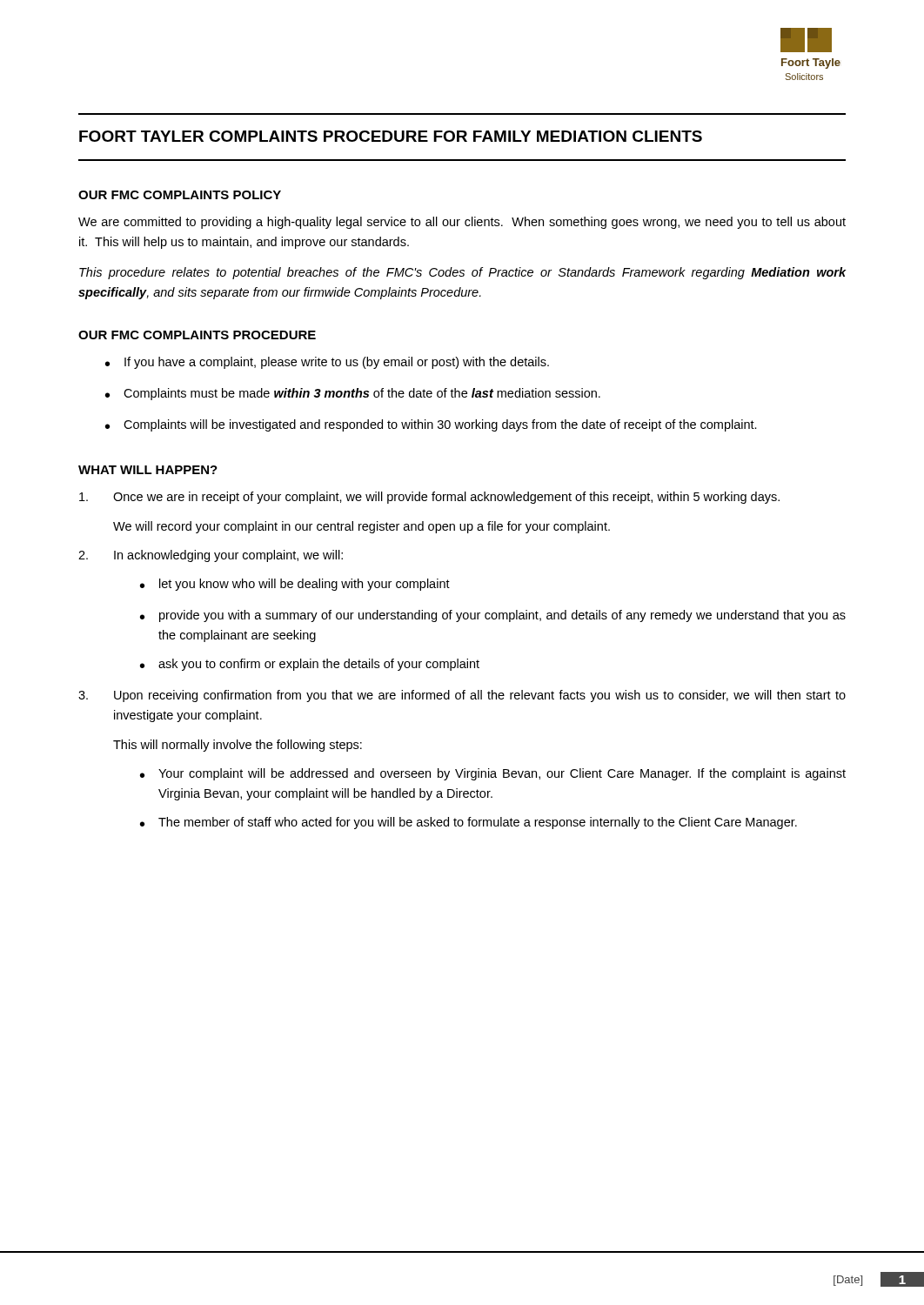
Task: Click on the block starting "WHAT WILL HAPPEN?"
Action: [x=148, y=470]
